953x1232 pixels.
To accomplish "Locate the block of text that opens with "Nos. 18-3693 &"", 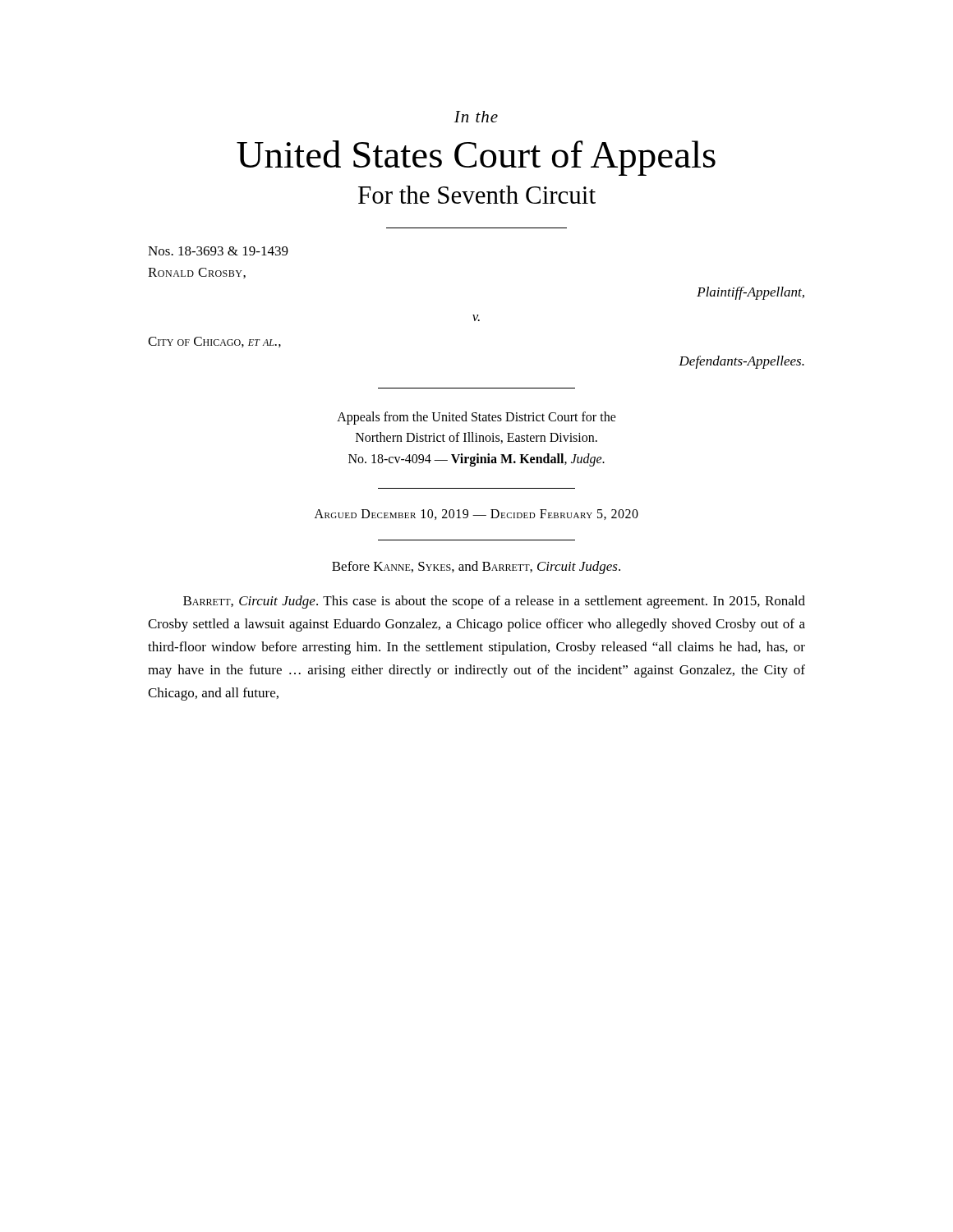I will 218,251.
